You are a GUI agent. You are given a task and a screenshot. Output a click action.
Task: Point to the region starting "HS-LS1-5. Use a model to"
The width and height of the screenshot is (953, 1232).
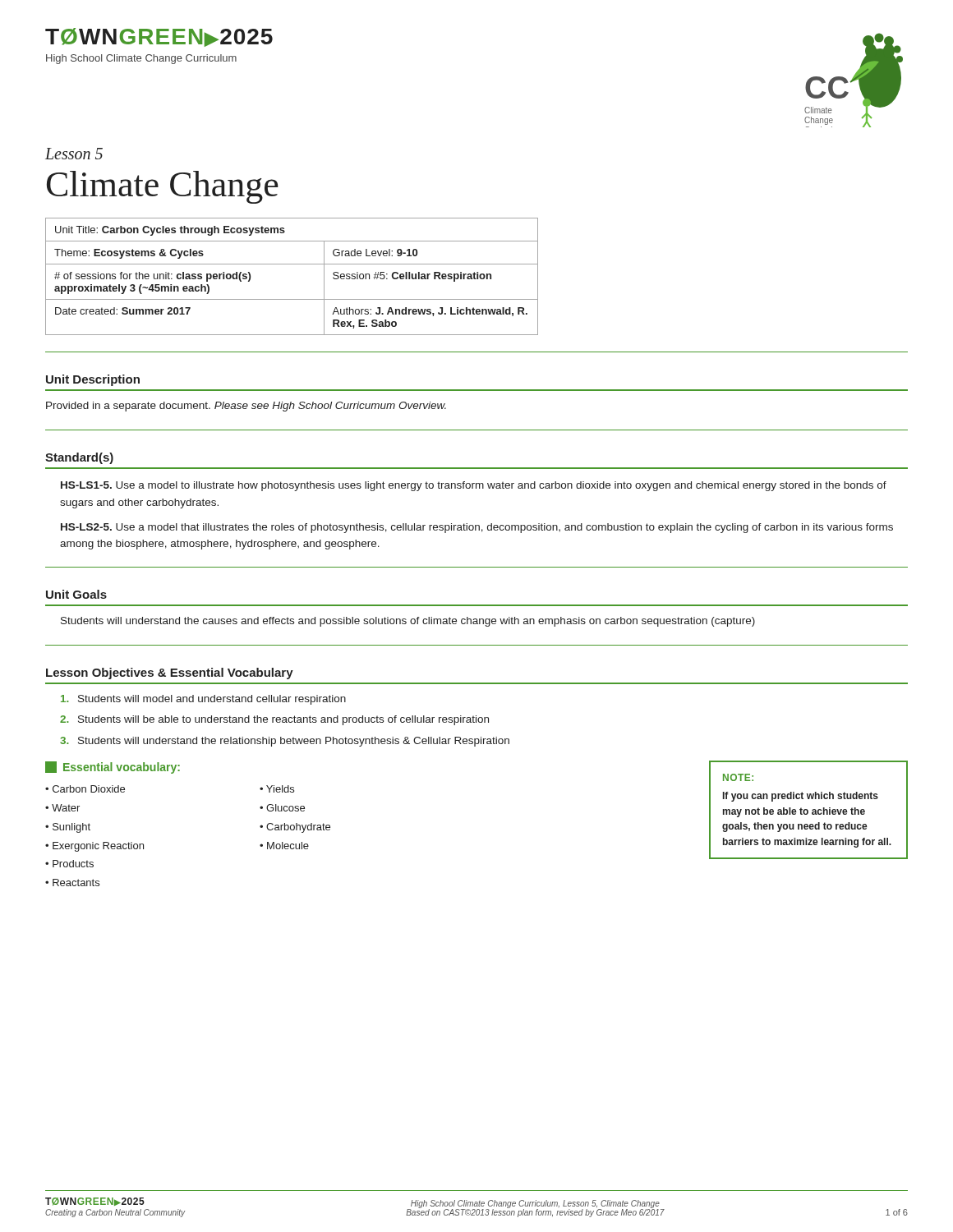[473, 494]
